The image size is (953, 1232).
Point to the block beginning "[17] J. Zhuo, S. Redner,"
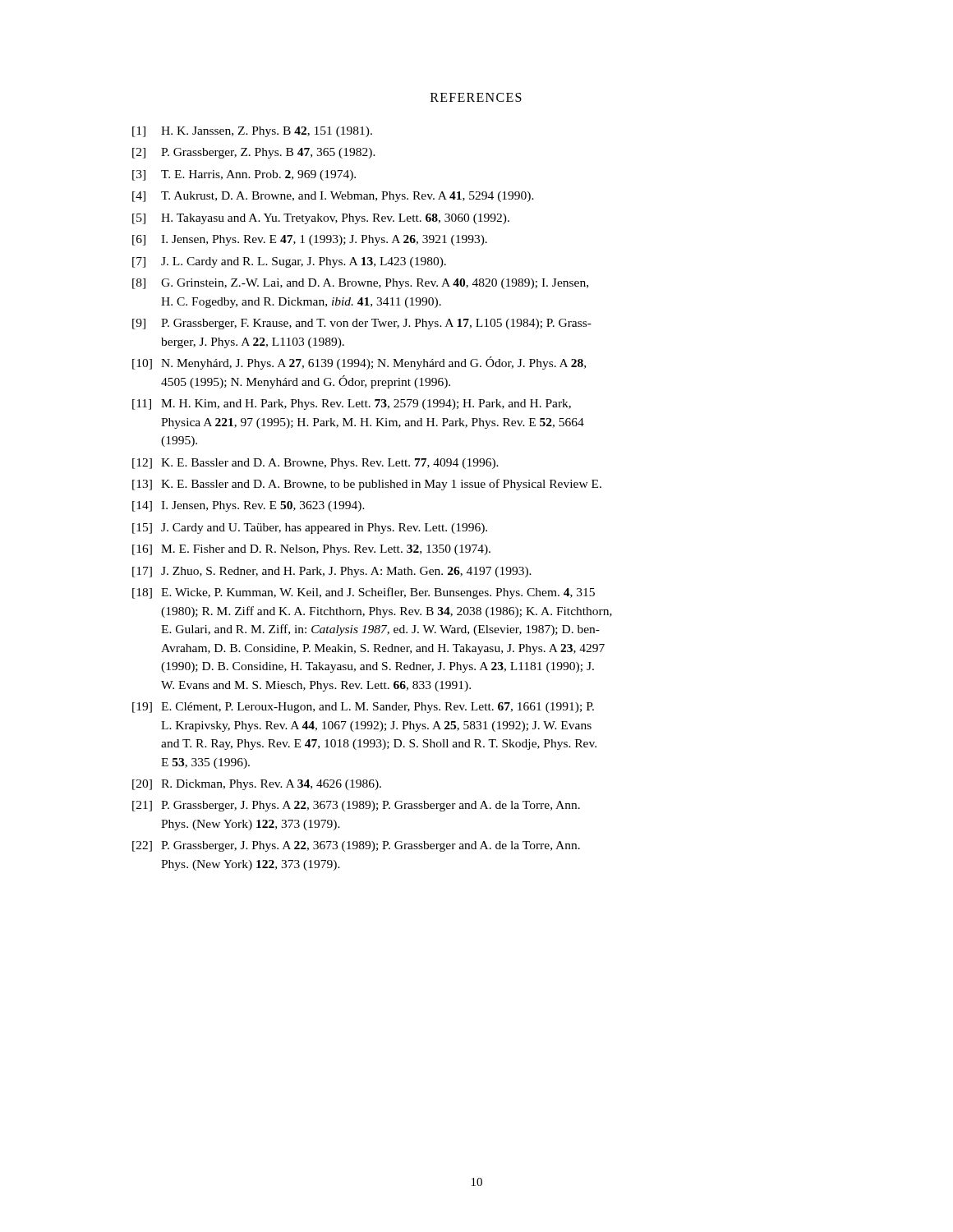tap(476, 571)
